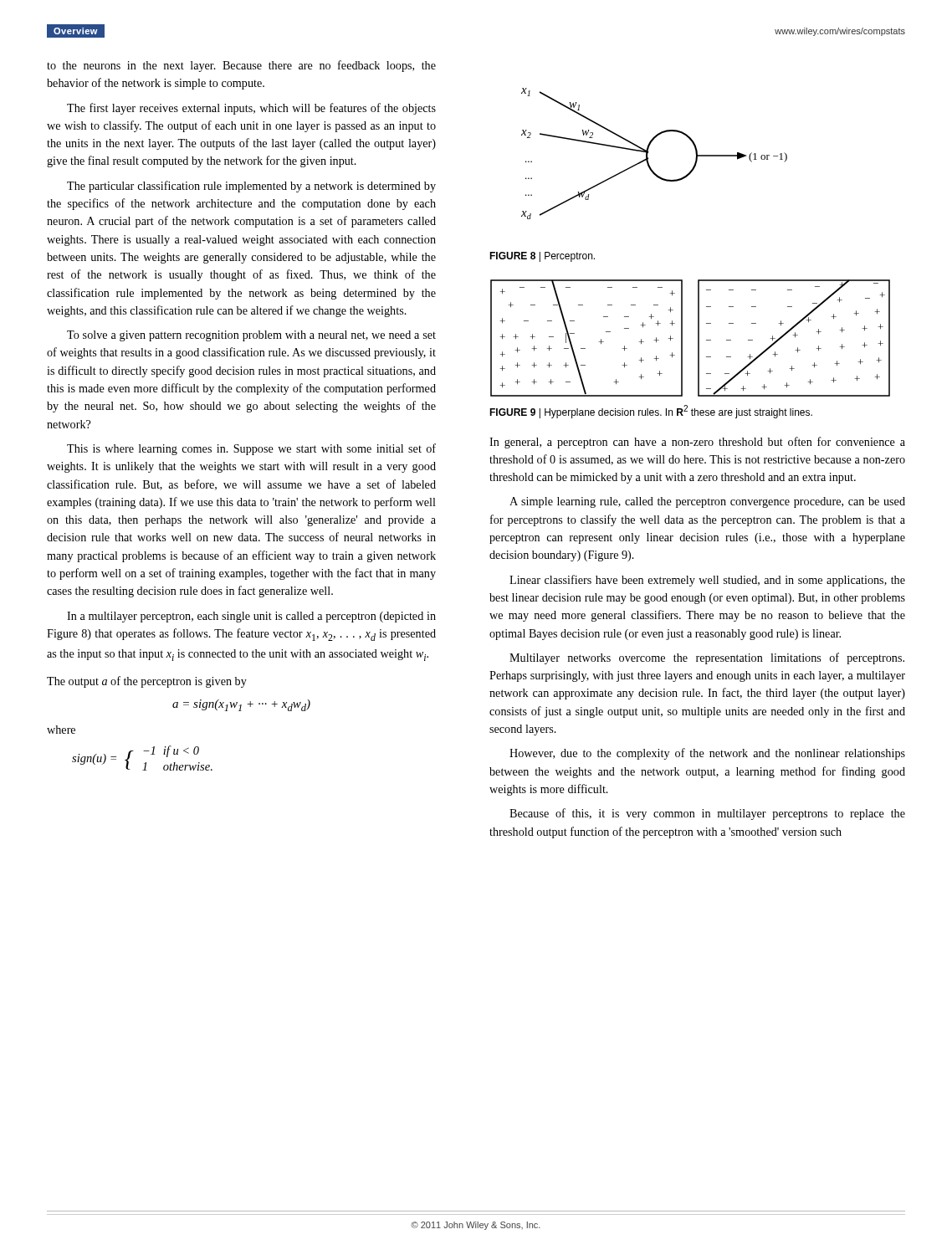Find the passage starting "The first layer"
This screenshot has height=1255, width=952.
point(241,135)
